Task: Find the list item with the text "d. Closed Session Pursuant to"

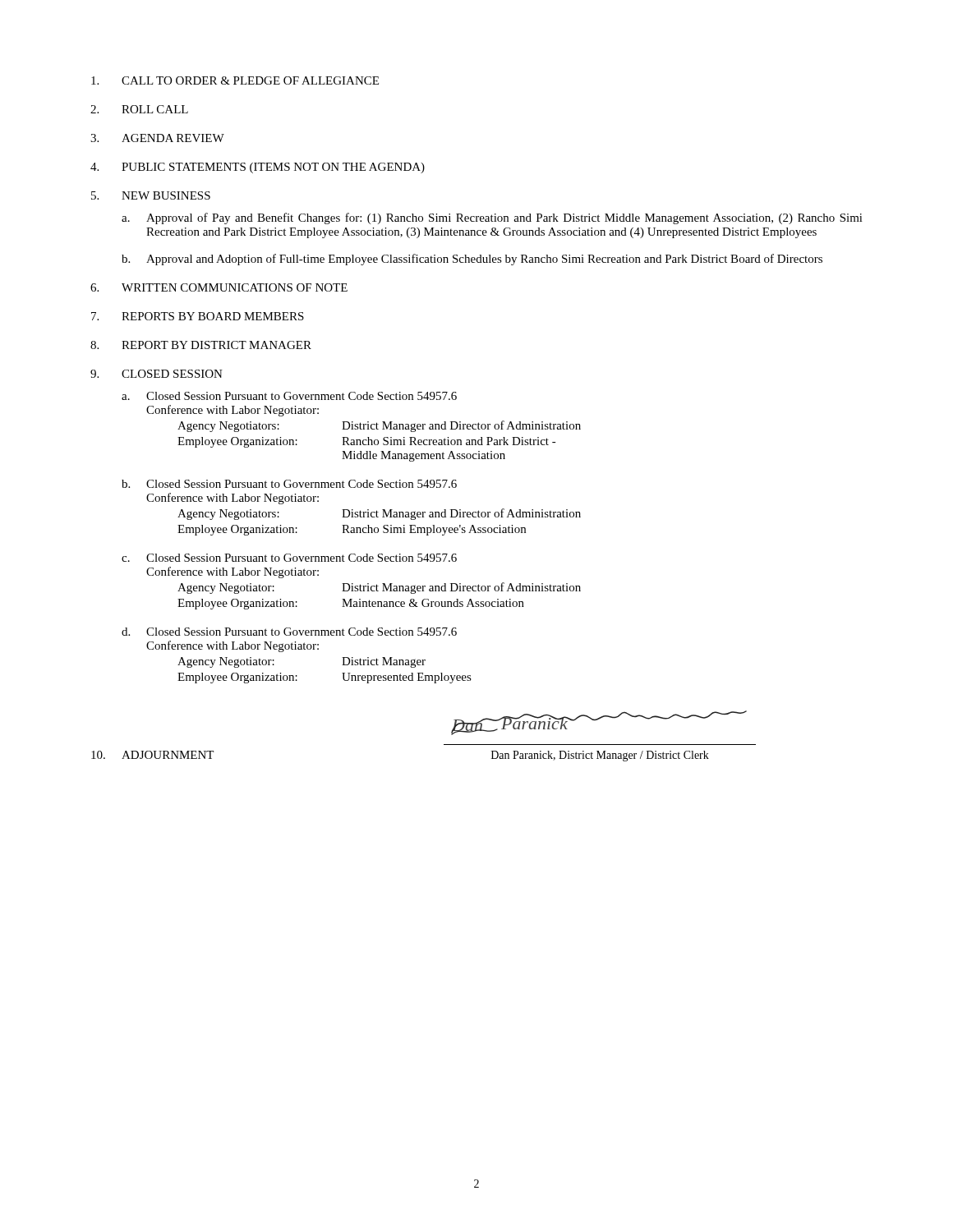Action: tap(289, 632)
